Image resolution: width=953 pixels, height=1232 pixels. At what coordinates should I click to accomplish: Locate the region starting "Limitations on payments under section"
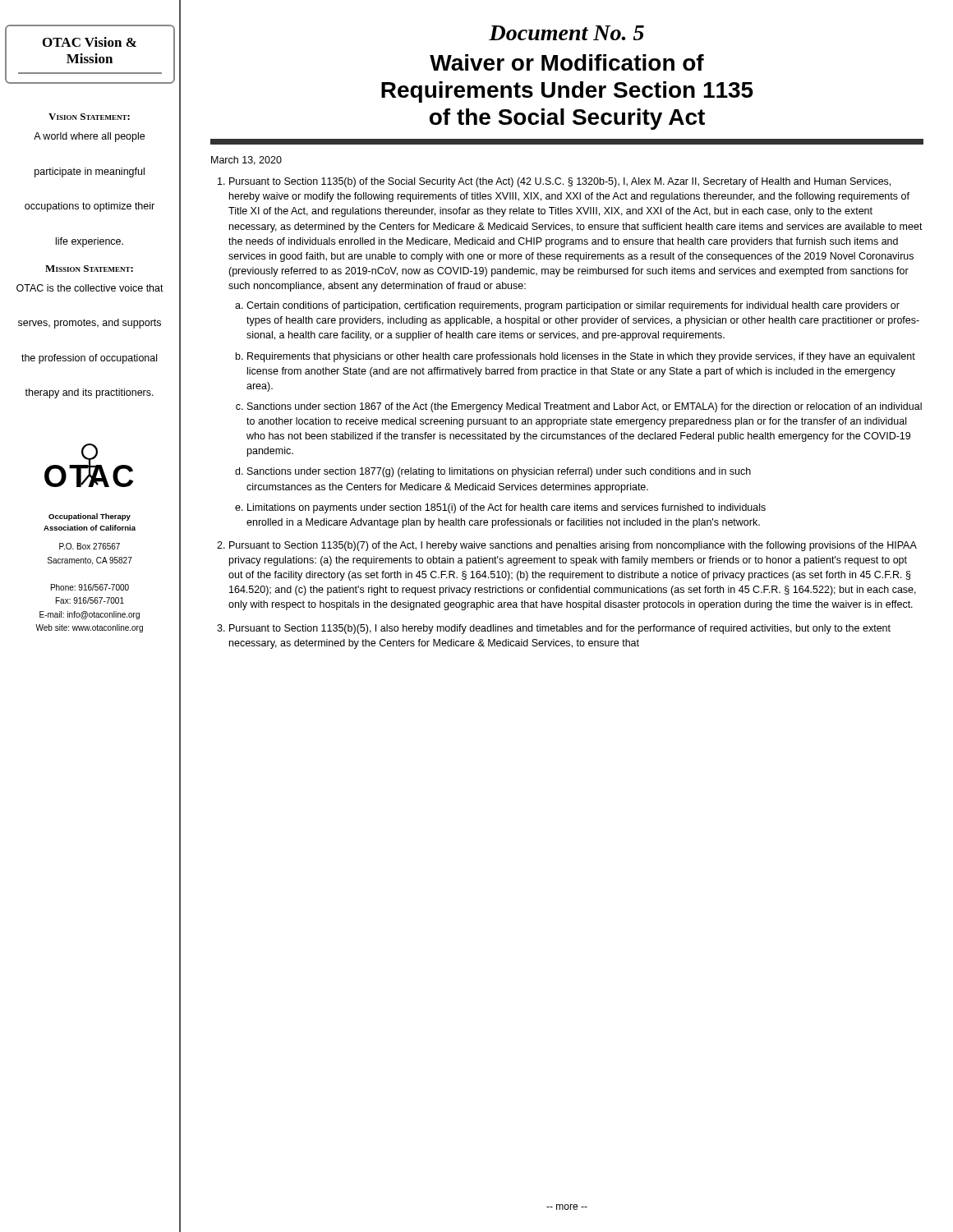tap(506, 515)
